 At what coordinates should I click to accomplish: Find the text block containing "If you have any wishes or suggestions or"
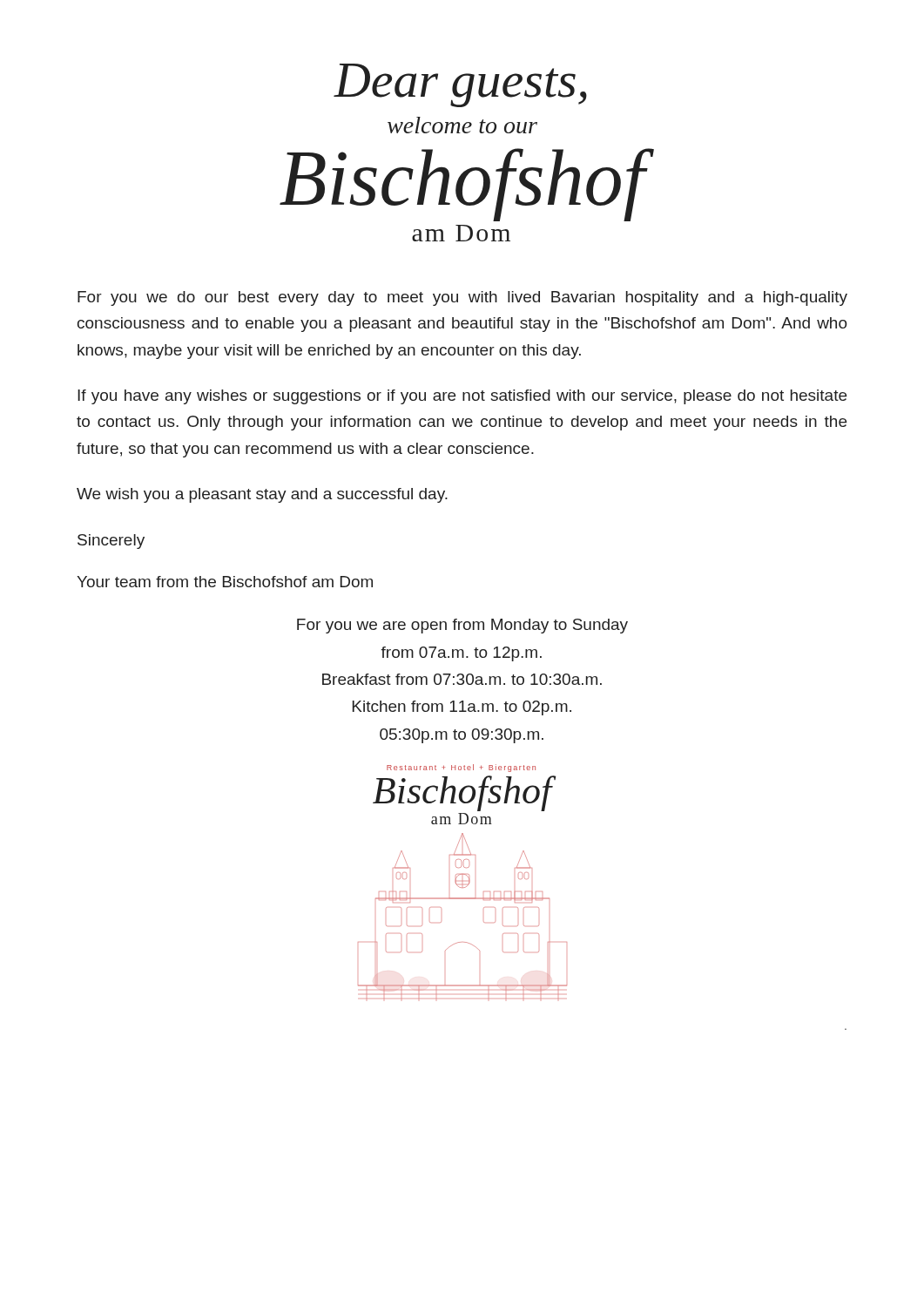pos(462,422)
